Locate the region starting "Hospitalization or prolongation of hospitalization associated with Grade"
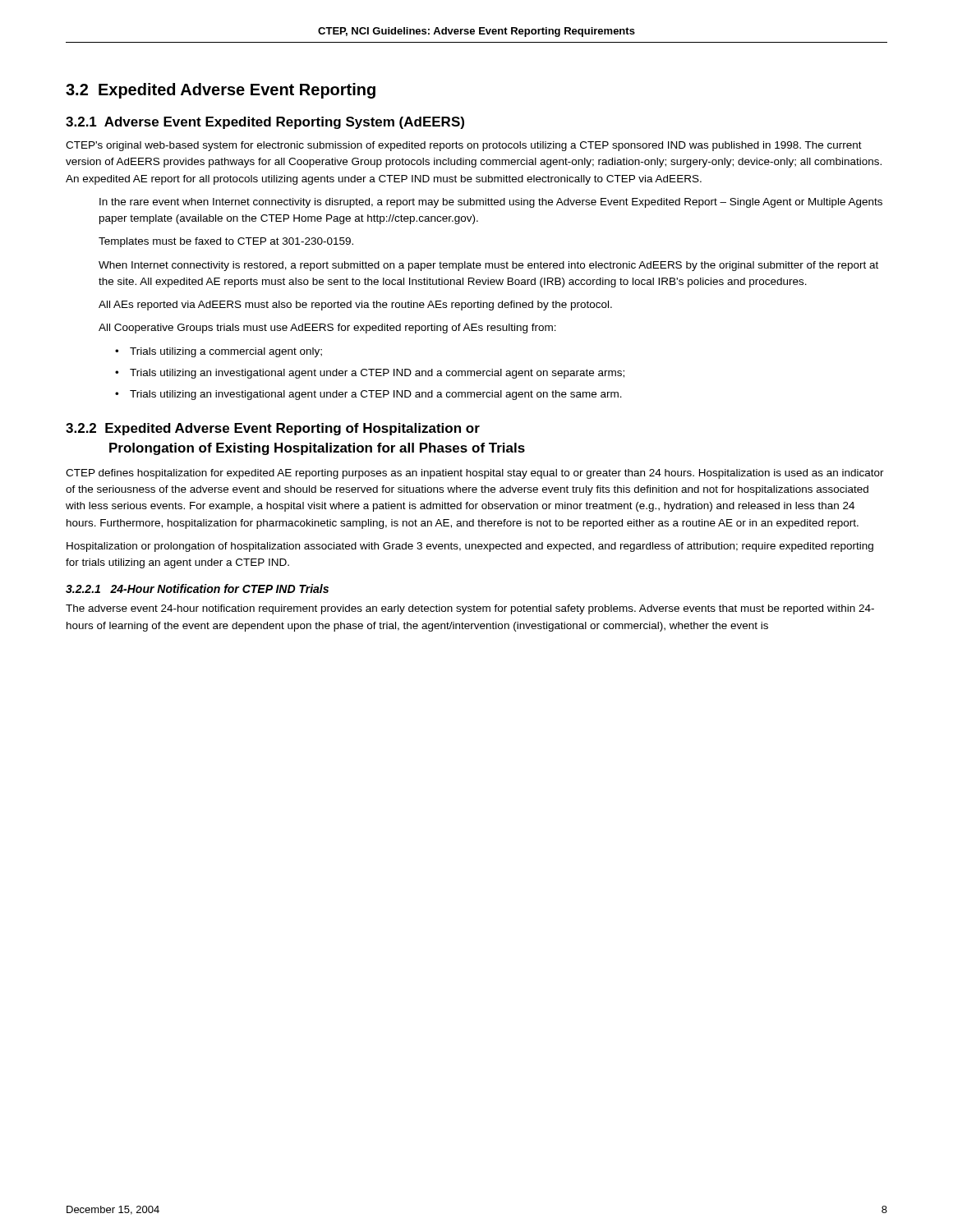953x1232 pixels. (470, 554)
